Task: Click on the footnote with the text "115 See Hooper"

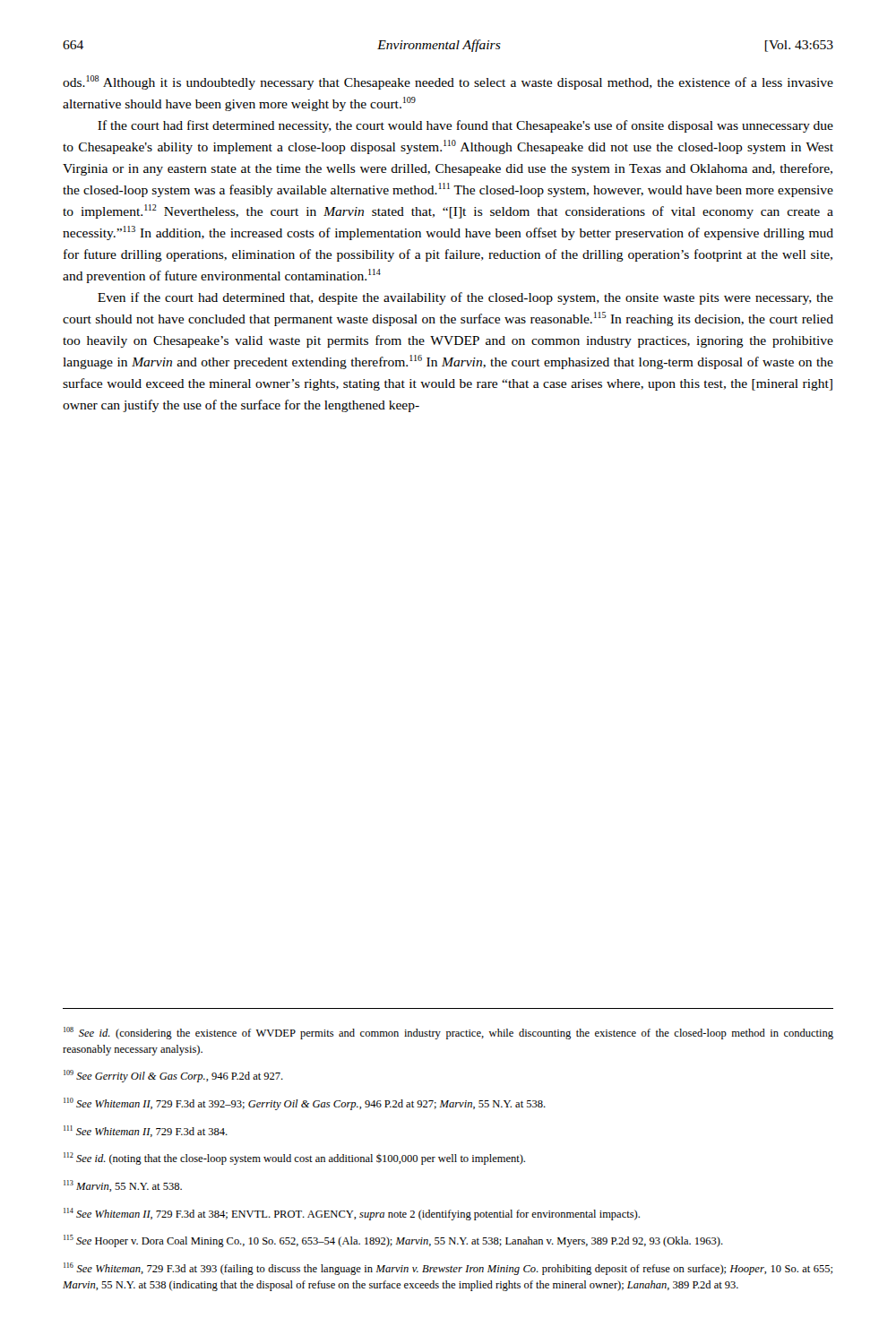Action: click(448, 1241)
